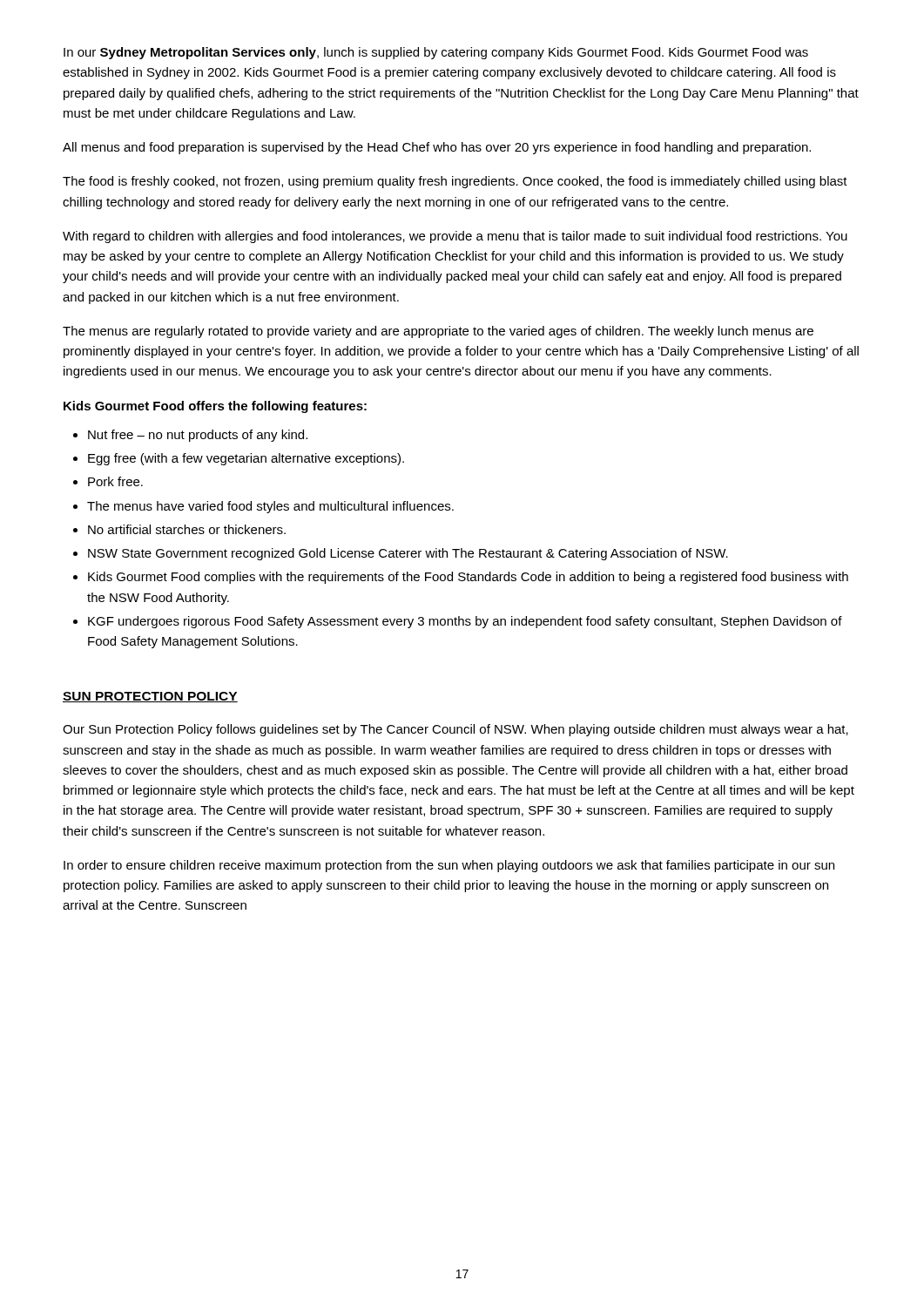924x1307 pixels.
Task: Navigate to the text starting "SUN PROTECTION POLICY"
Action: [150, 696]
